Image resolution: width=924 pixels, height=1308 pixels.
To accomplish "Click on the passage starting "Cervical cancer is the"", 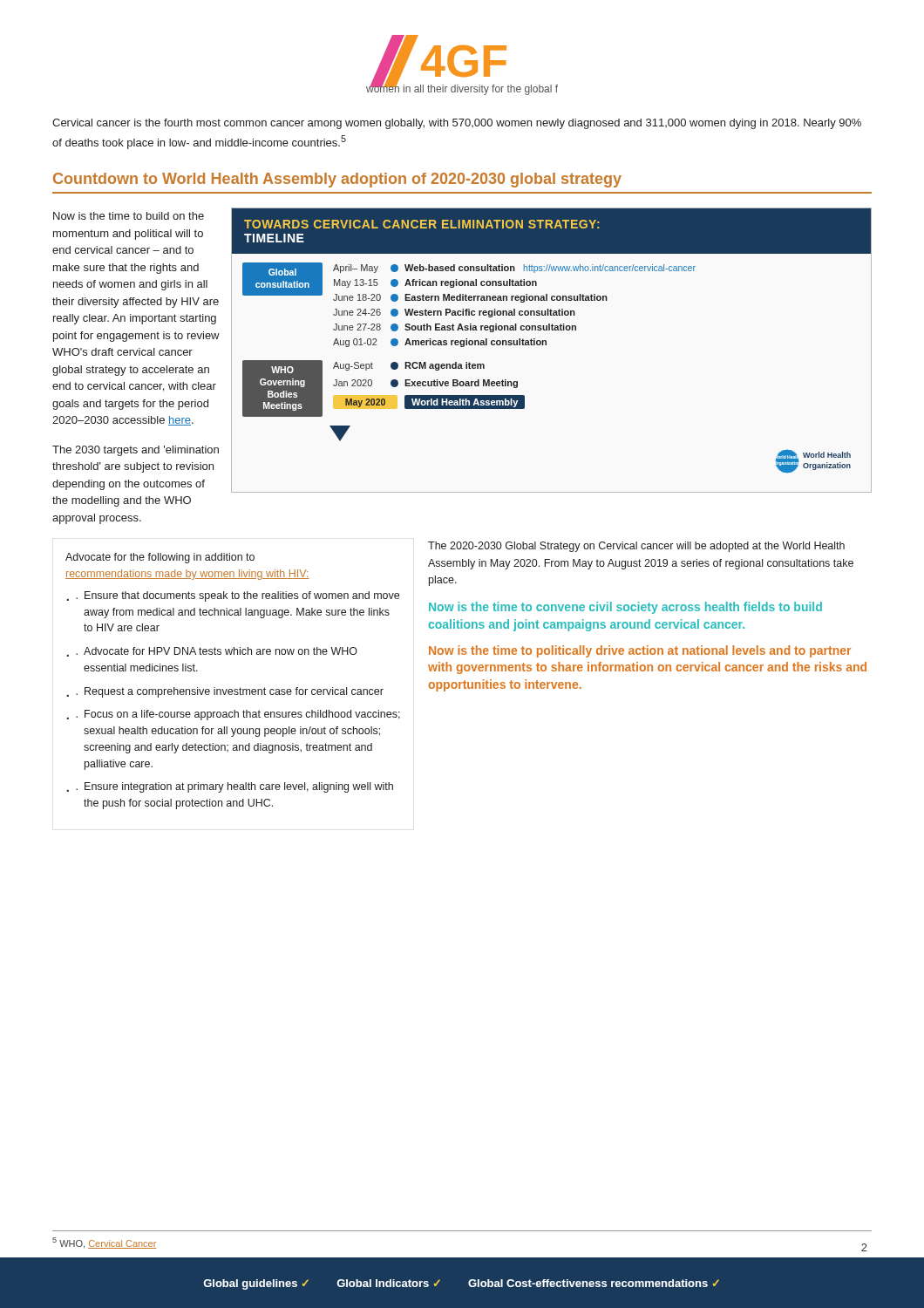I will pos(457,133).
